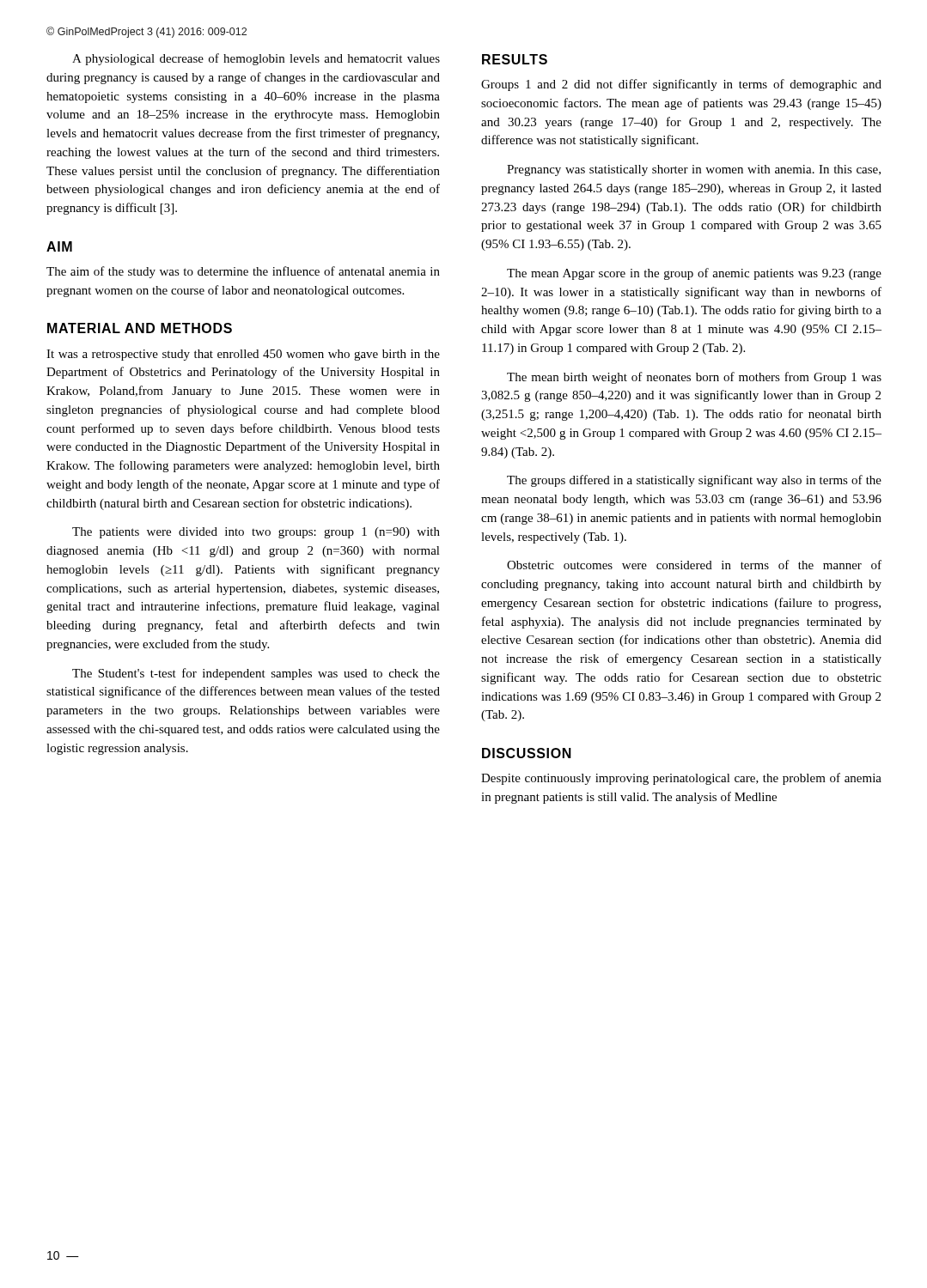Image resolution: width=927 pixels, height=1288 pixels.
Task: Locate the text block that reads "The Student's t-test for independent samples was"
Action: click(x=243, y=711)
